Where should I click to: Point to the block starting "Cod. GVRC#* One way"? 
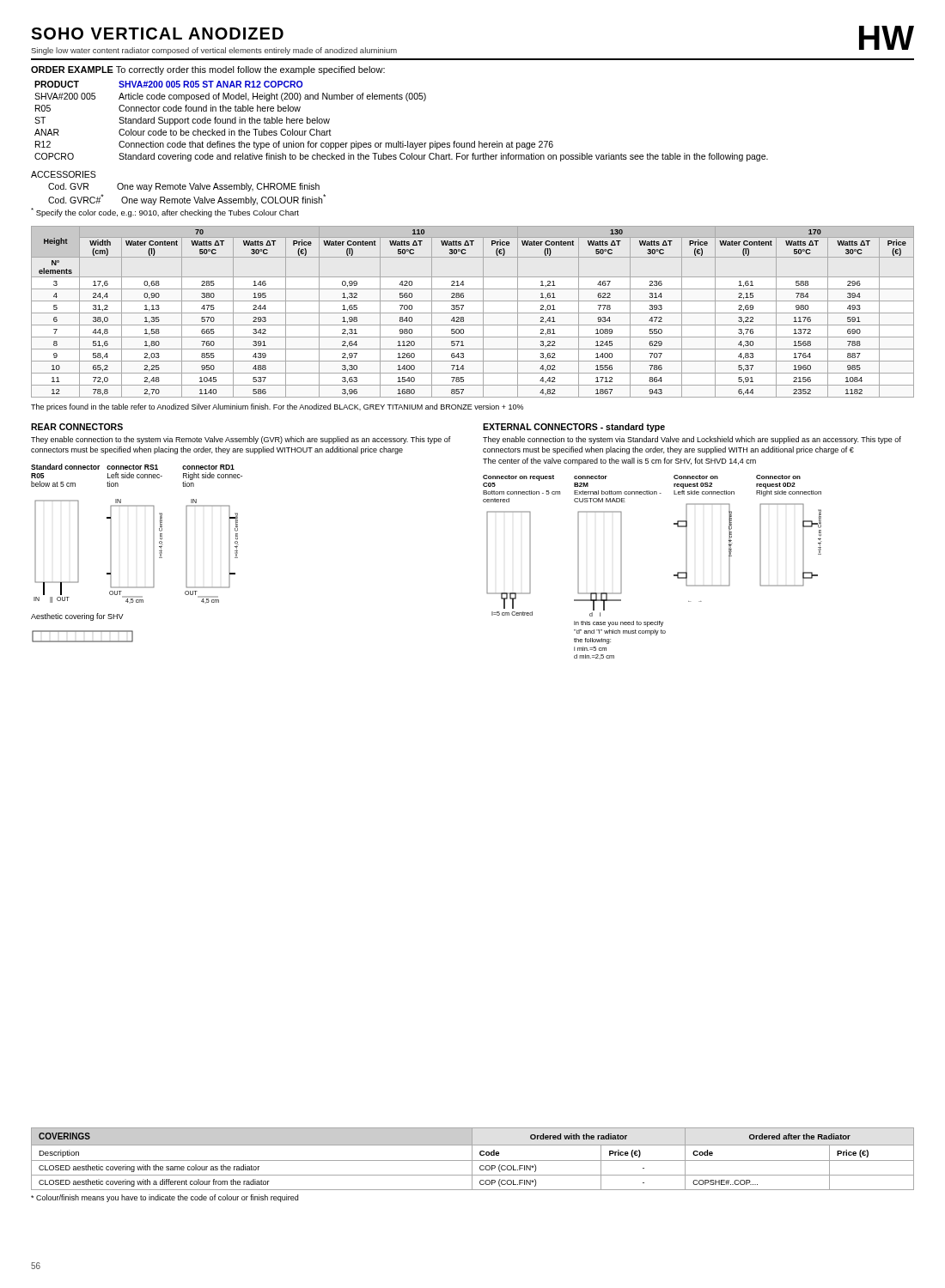click(x=187, y=199)
